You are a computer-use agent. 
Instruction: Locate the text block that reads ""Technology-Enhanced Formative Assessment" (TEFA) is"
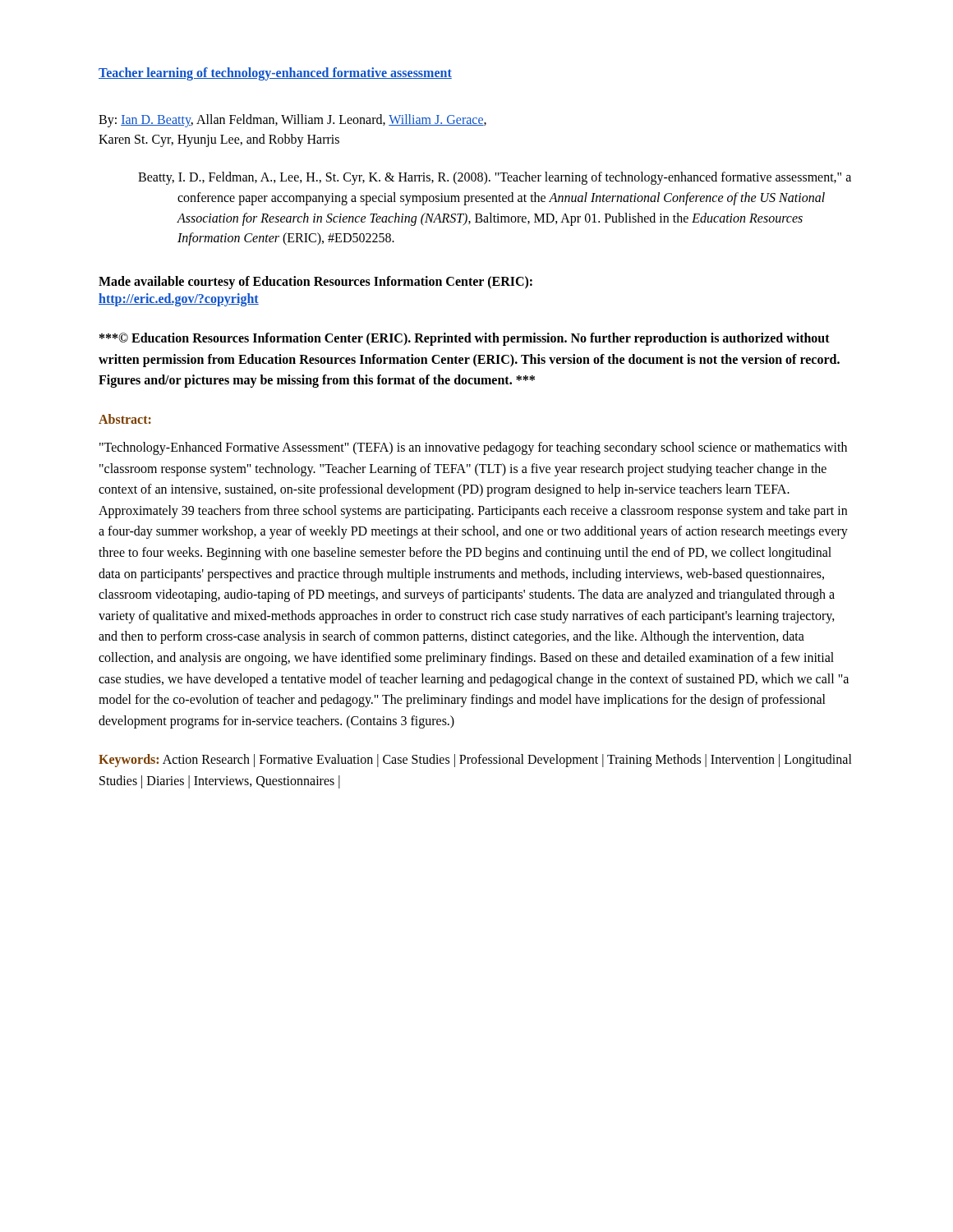pos(474,584)
